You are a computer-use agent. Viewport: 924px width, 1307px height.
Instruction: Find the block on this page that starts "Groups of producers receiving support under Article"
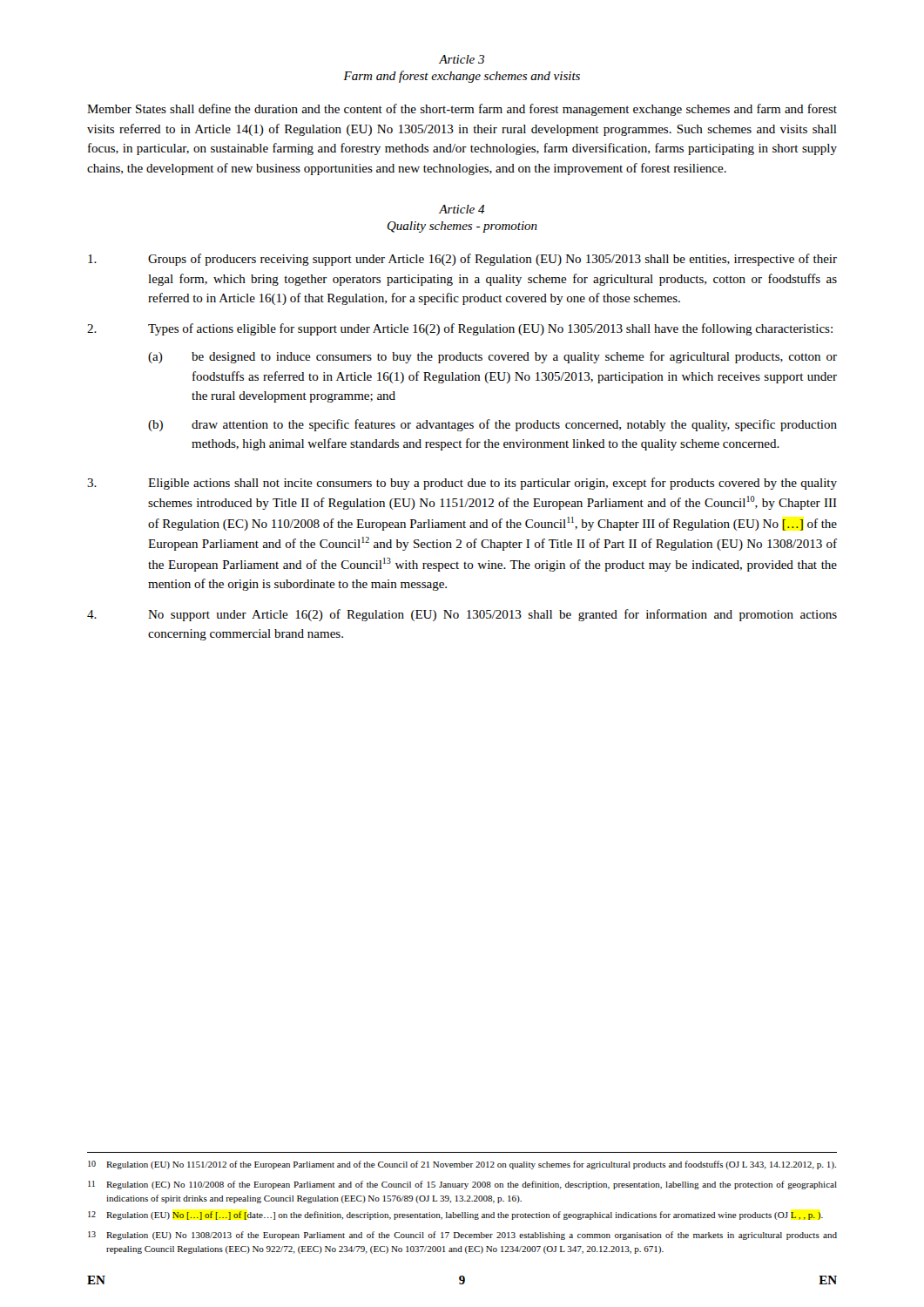coord(462,279)
